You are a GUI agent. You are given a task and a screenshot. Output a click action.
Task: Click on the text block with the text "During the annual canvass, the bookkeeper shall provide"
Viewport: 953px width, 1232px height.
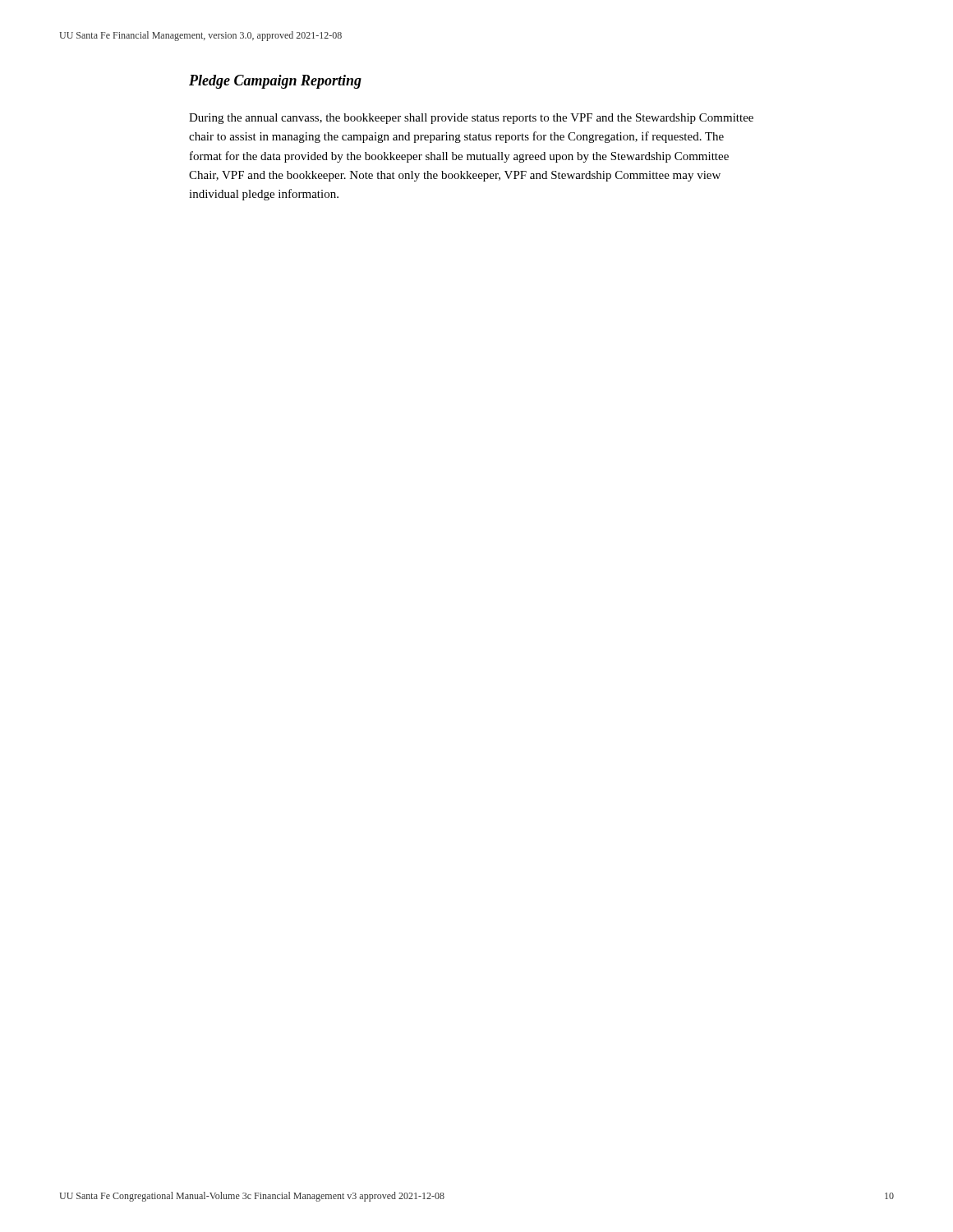tap(471, 156)
